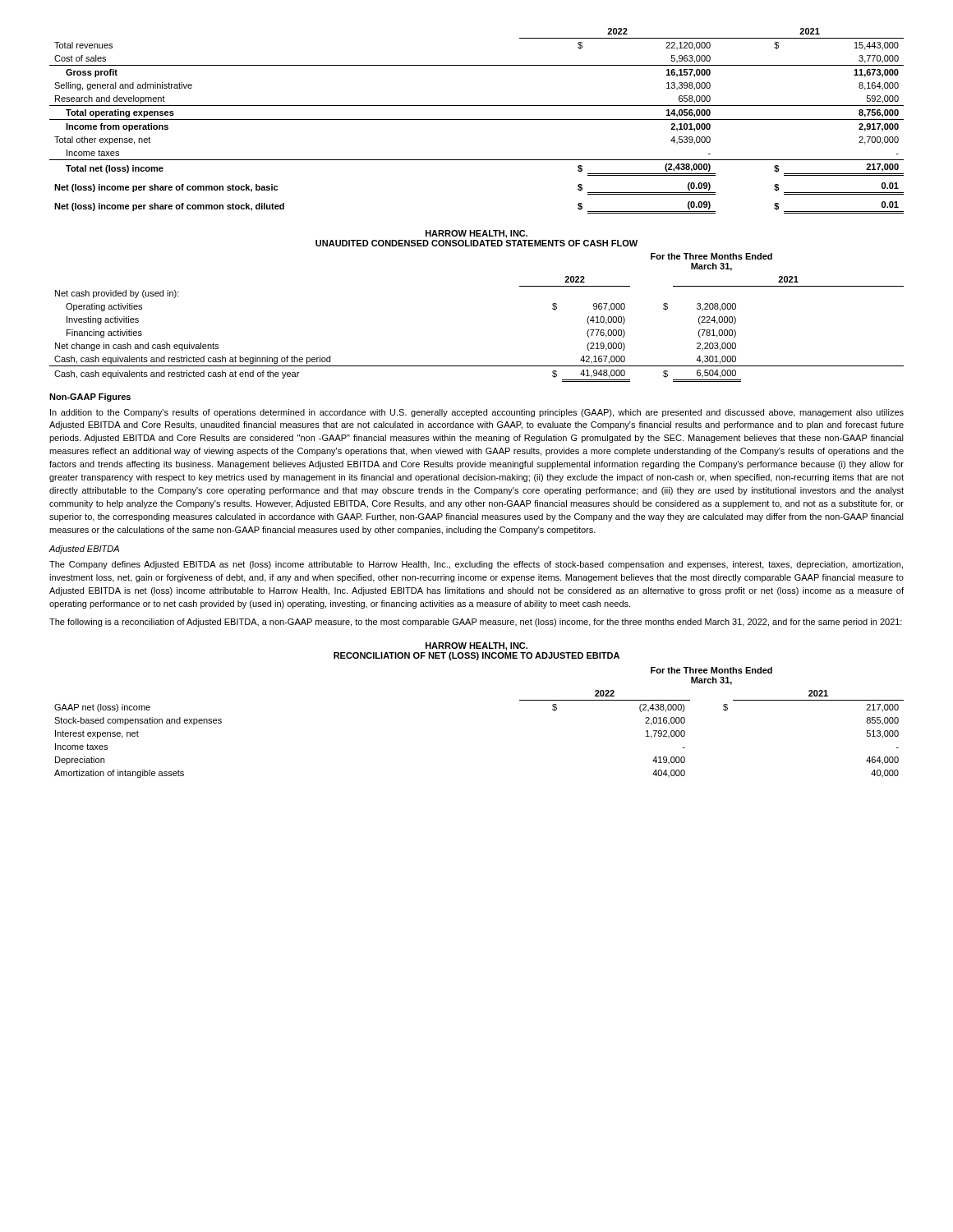Image resolution: width=953 pixels, height=1232 pixels.
Task: Locate the text block that says "In addition to the Company's"
Action: (476, 471)
